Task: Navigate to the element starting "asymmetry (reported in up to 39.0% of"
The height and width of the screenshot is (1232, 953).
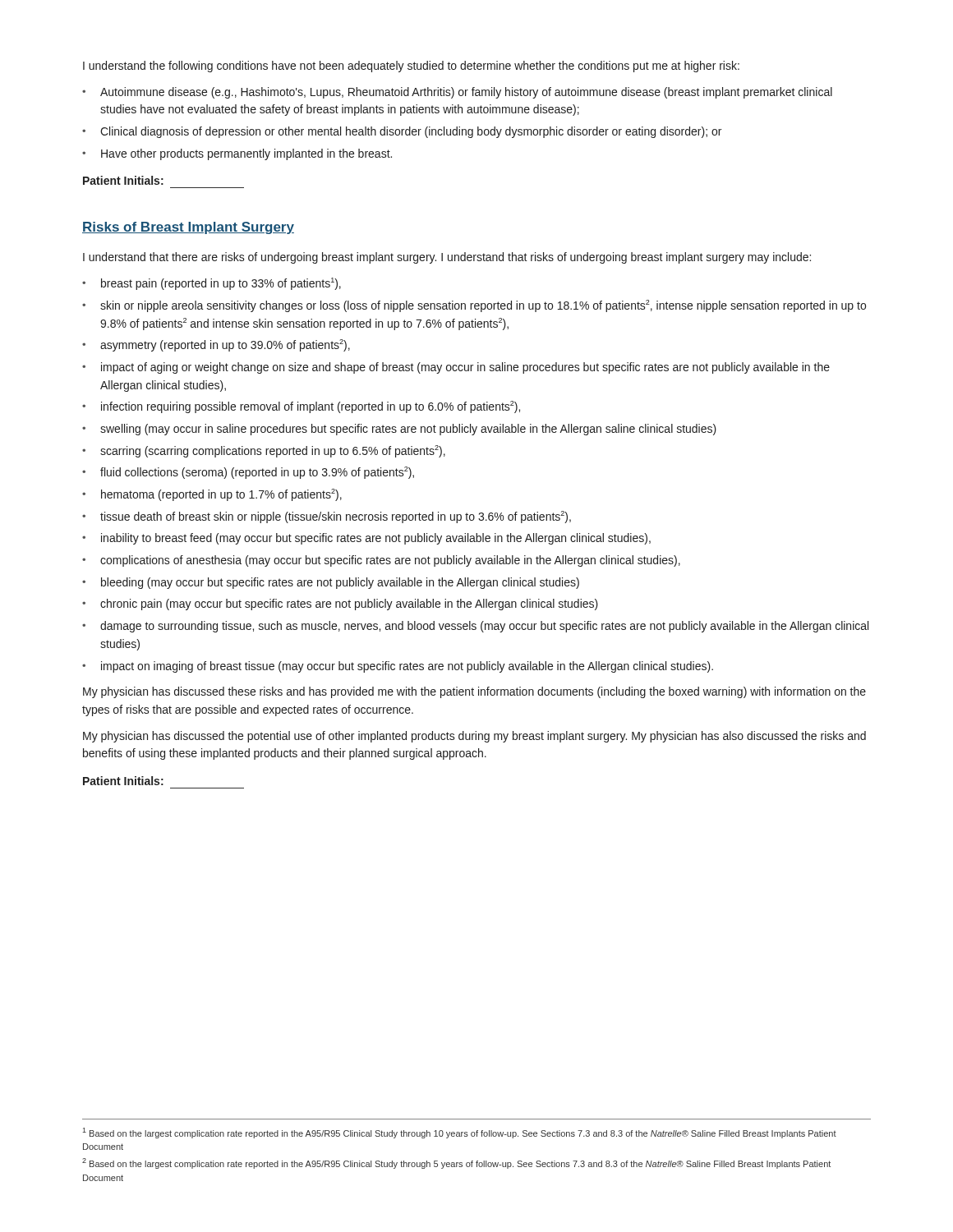Action: (x=225, y=345)
